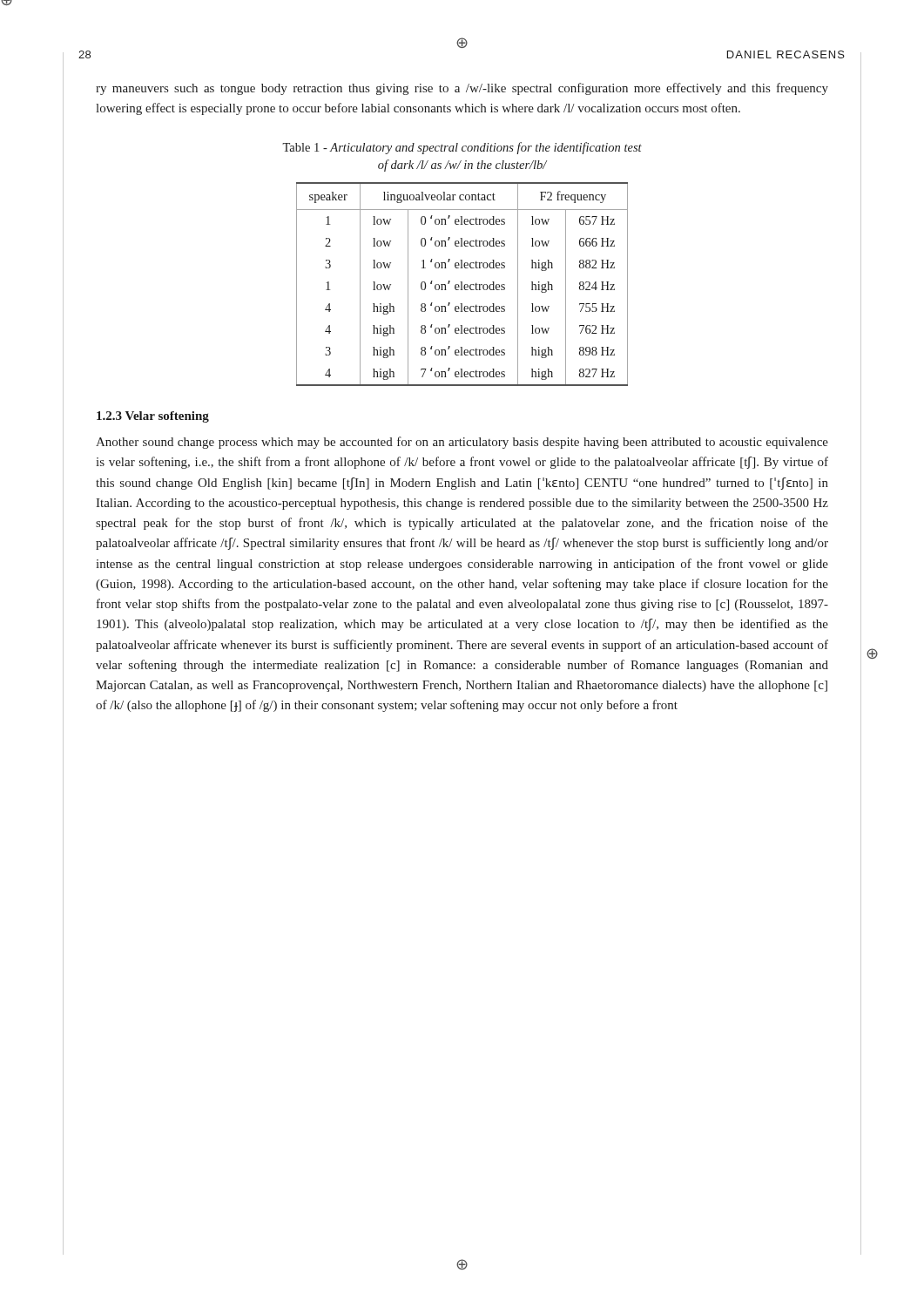924x1307 pixels.
Task: Click on the section header that says "1.2.3 Velar softening"
Action: point(152,416)
